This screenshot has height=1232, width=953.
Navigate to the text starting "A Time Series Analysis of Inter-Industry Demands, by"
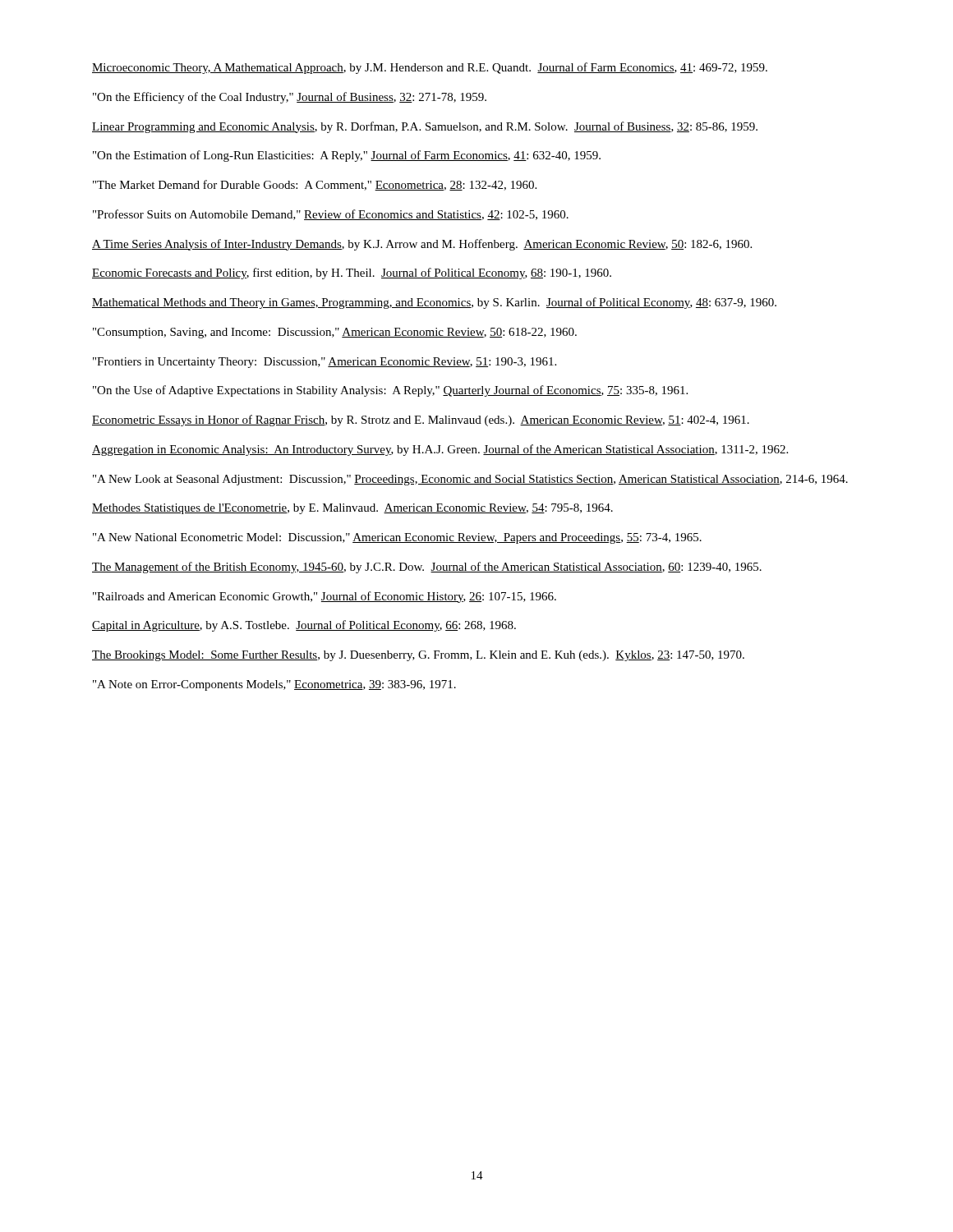click(x=422, y=244)
